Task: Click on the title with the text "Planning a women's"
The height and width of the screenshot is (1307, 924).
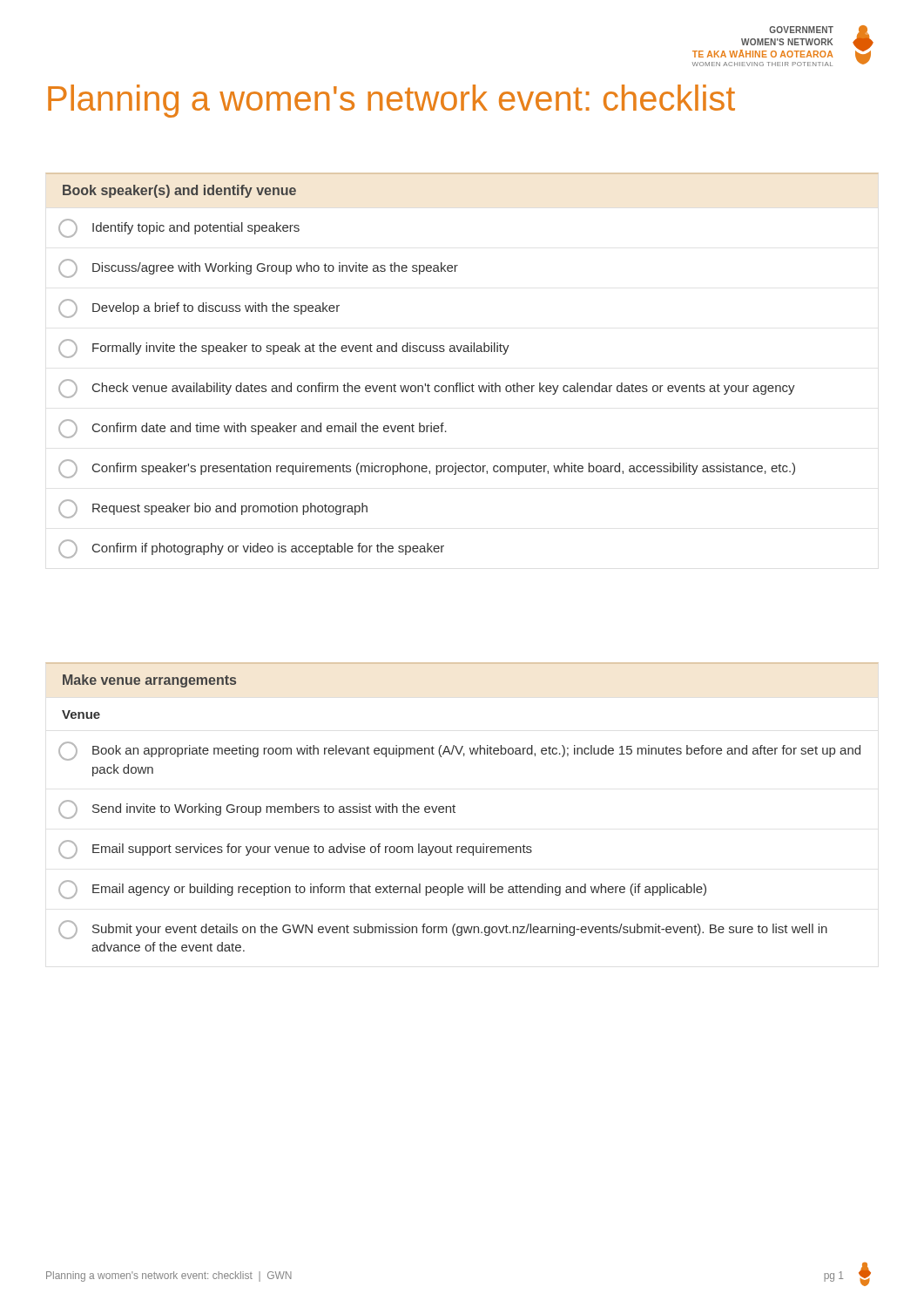Action: [x=390, y=98]
